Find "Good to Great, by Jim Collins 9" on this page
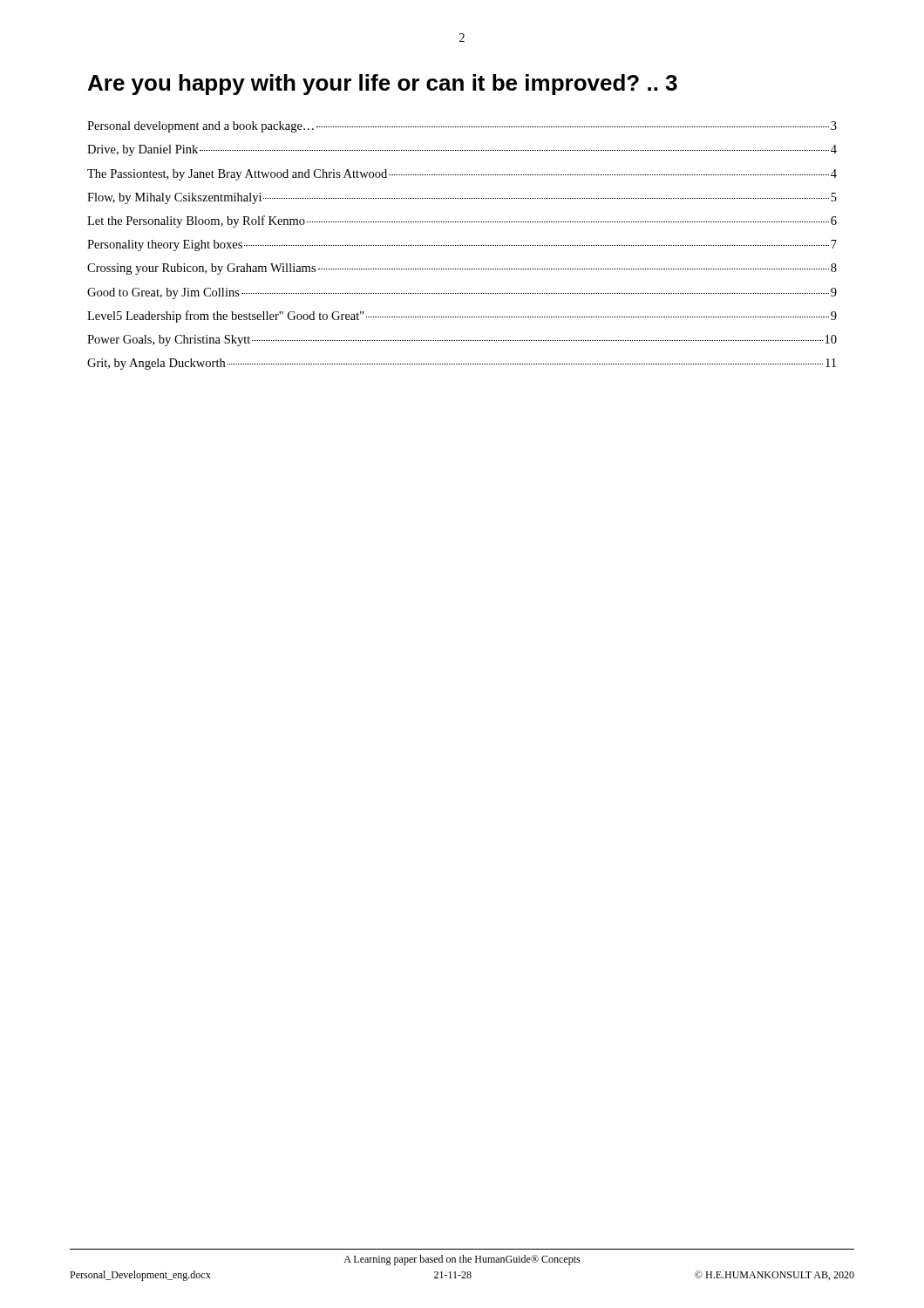 [462, 292]
